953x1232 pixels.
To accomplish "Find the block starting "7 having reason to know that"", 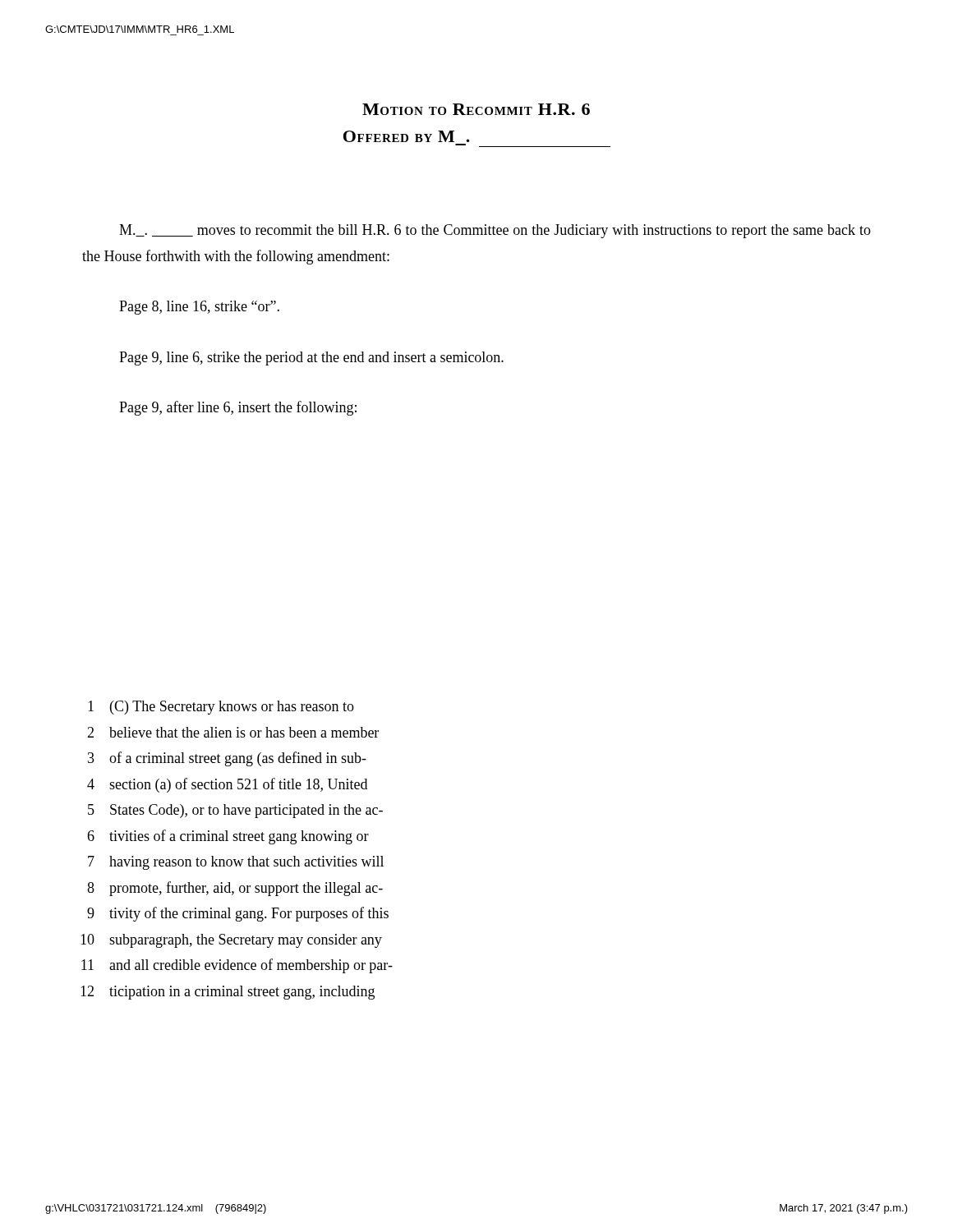I will (x=236, y=863).
